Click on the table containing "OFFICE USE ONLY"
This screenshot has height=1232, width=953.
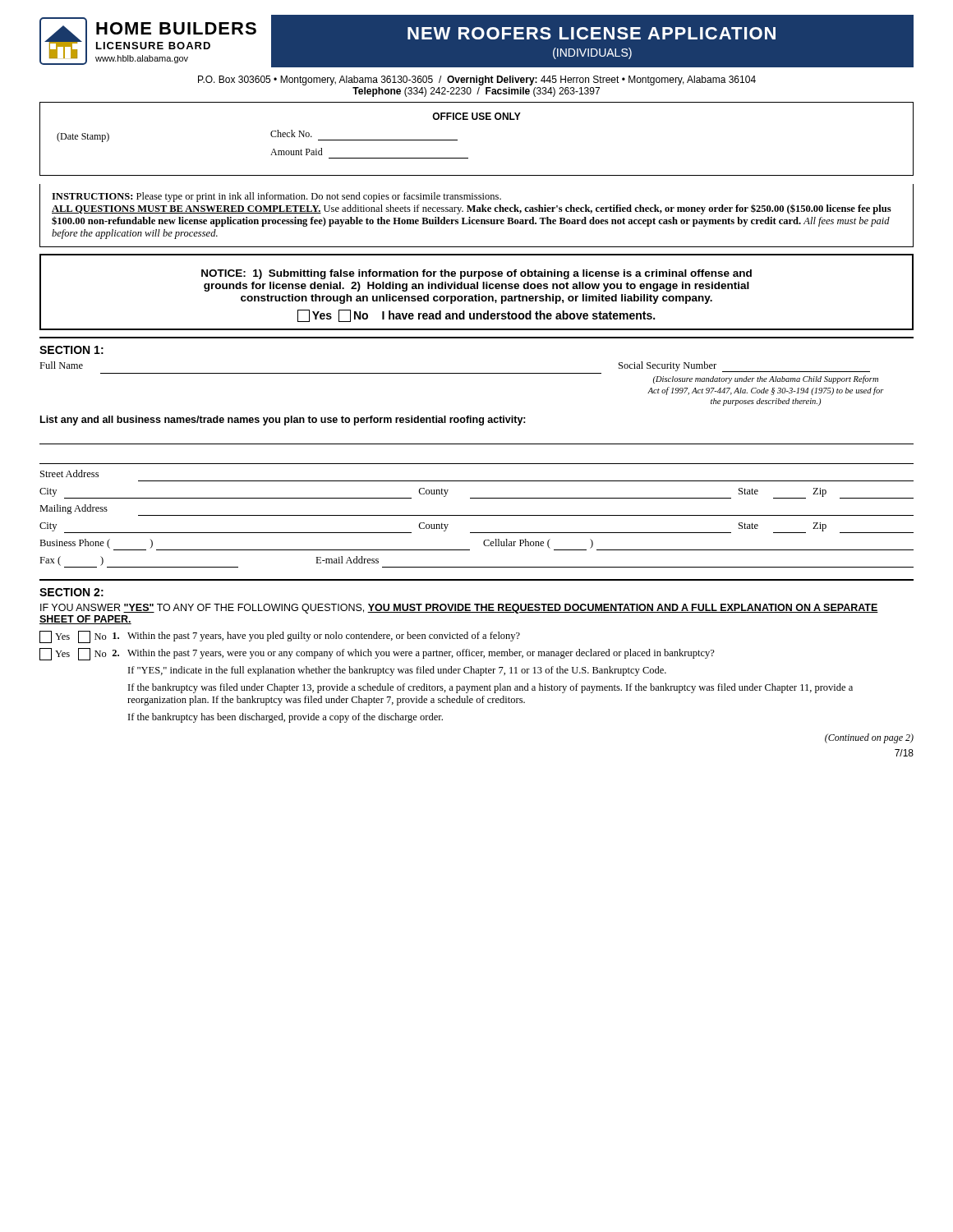click(476, 139)
